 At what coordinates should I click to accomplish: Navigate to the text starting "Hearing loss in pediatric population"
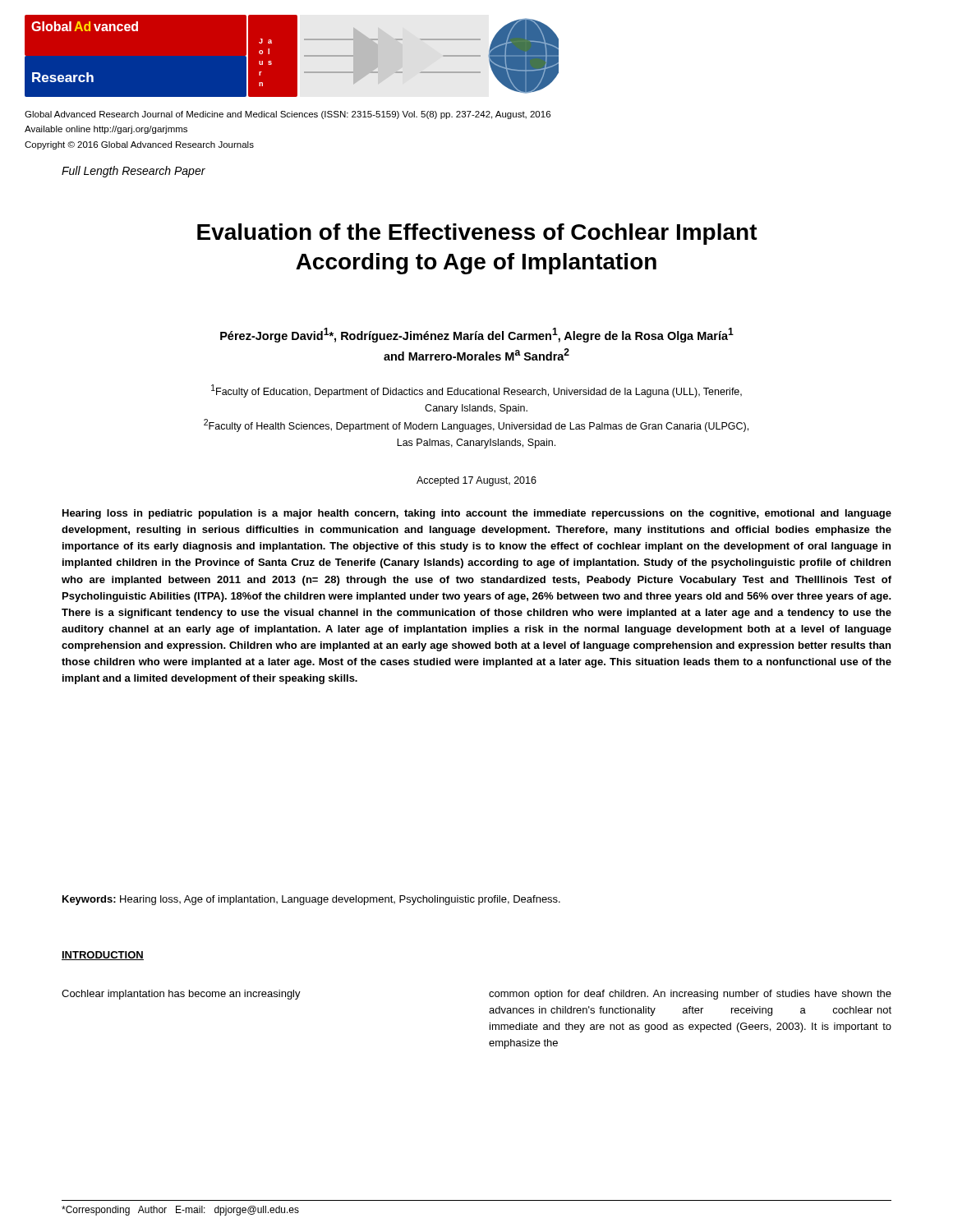476,596
